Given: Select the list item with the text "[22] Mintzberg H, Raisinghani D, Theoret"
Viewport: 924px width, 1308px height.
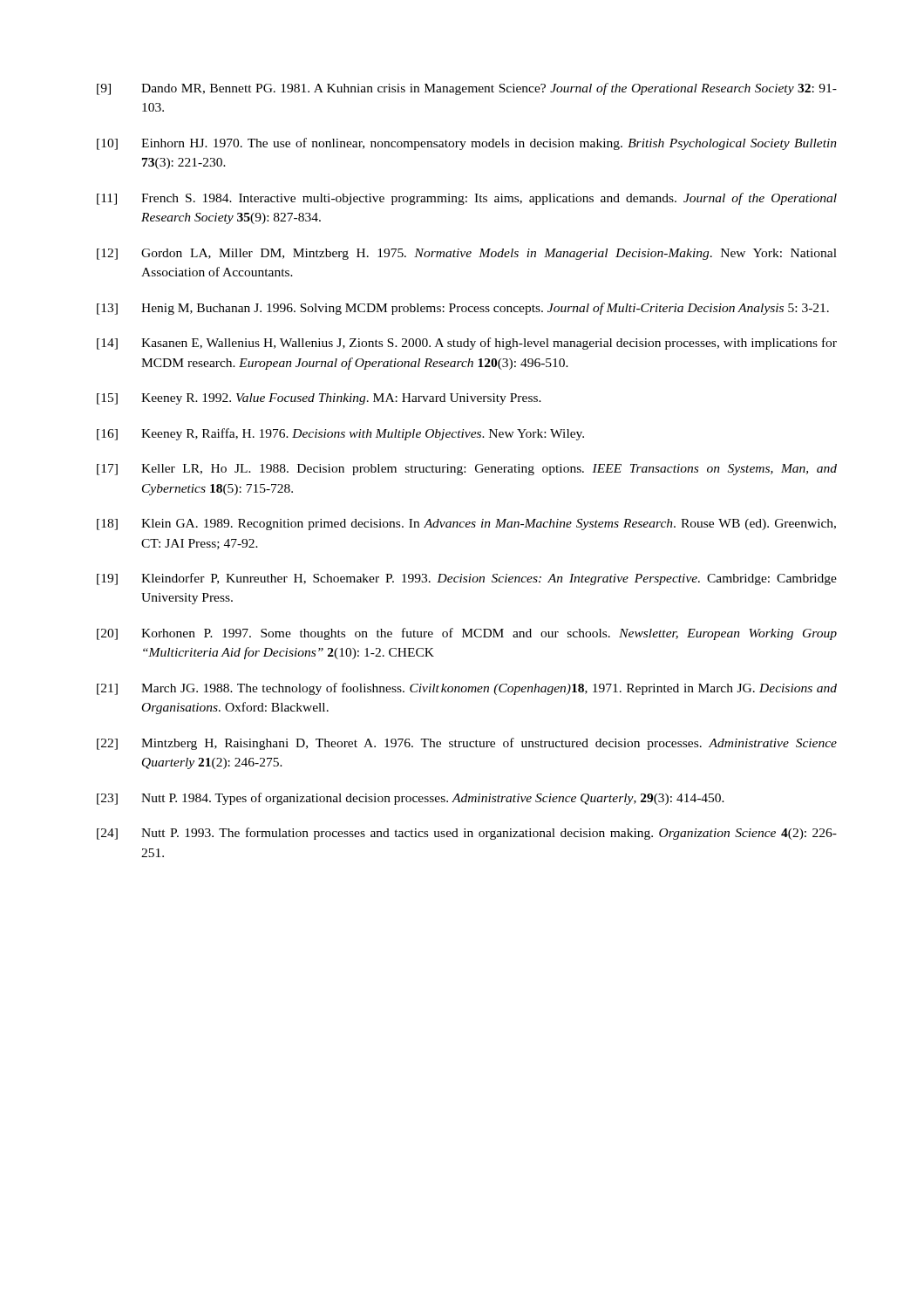Looking at the screenshot, I should click(x=466, y=753).
